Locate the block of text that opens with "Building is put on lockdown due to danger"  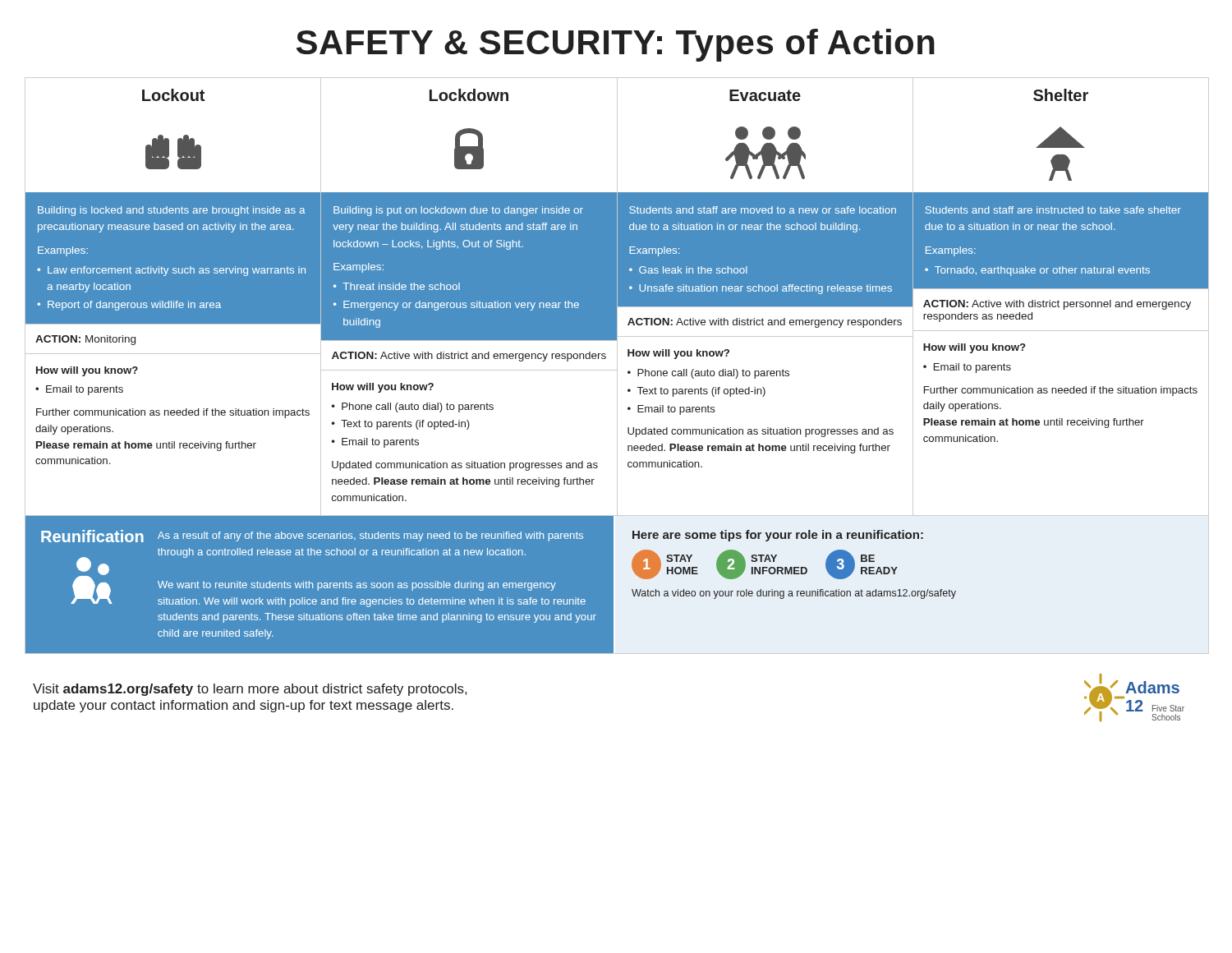click(x=458, y=211)
